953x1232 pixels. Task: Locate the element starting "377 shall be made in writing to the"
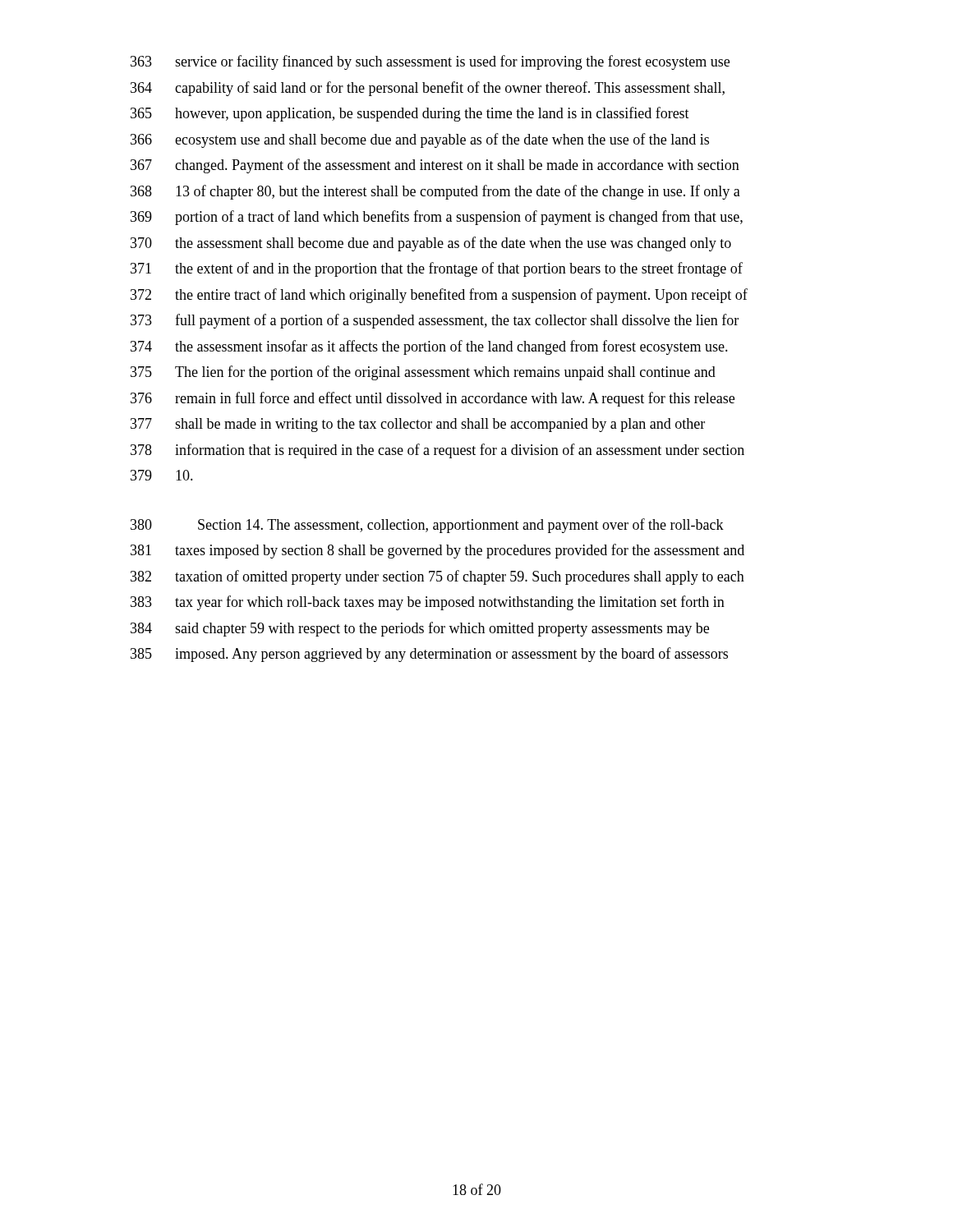click(406, 424)
